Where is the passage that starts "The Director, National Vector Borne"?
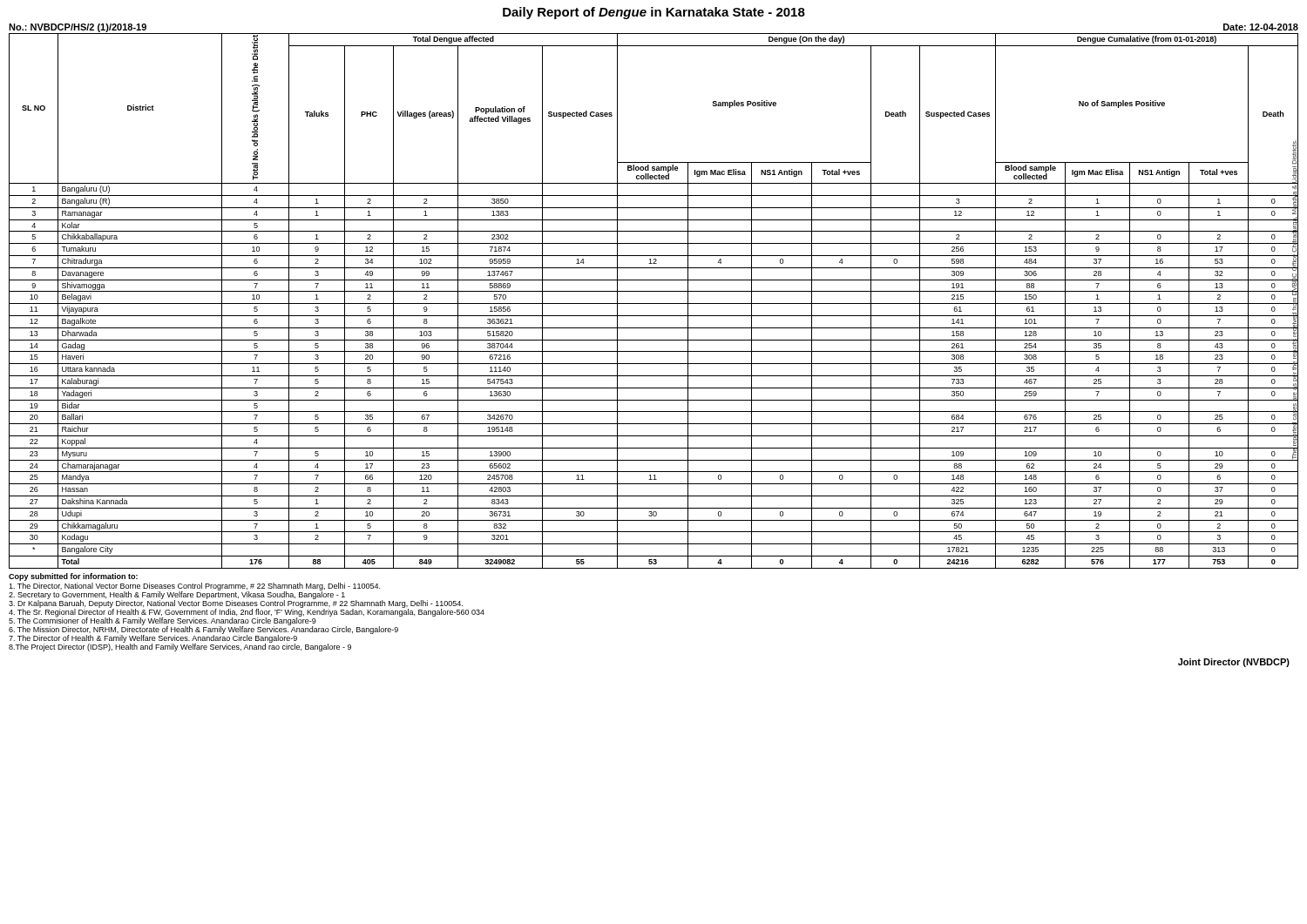 tap(195, 586)
